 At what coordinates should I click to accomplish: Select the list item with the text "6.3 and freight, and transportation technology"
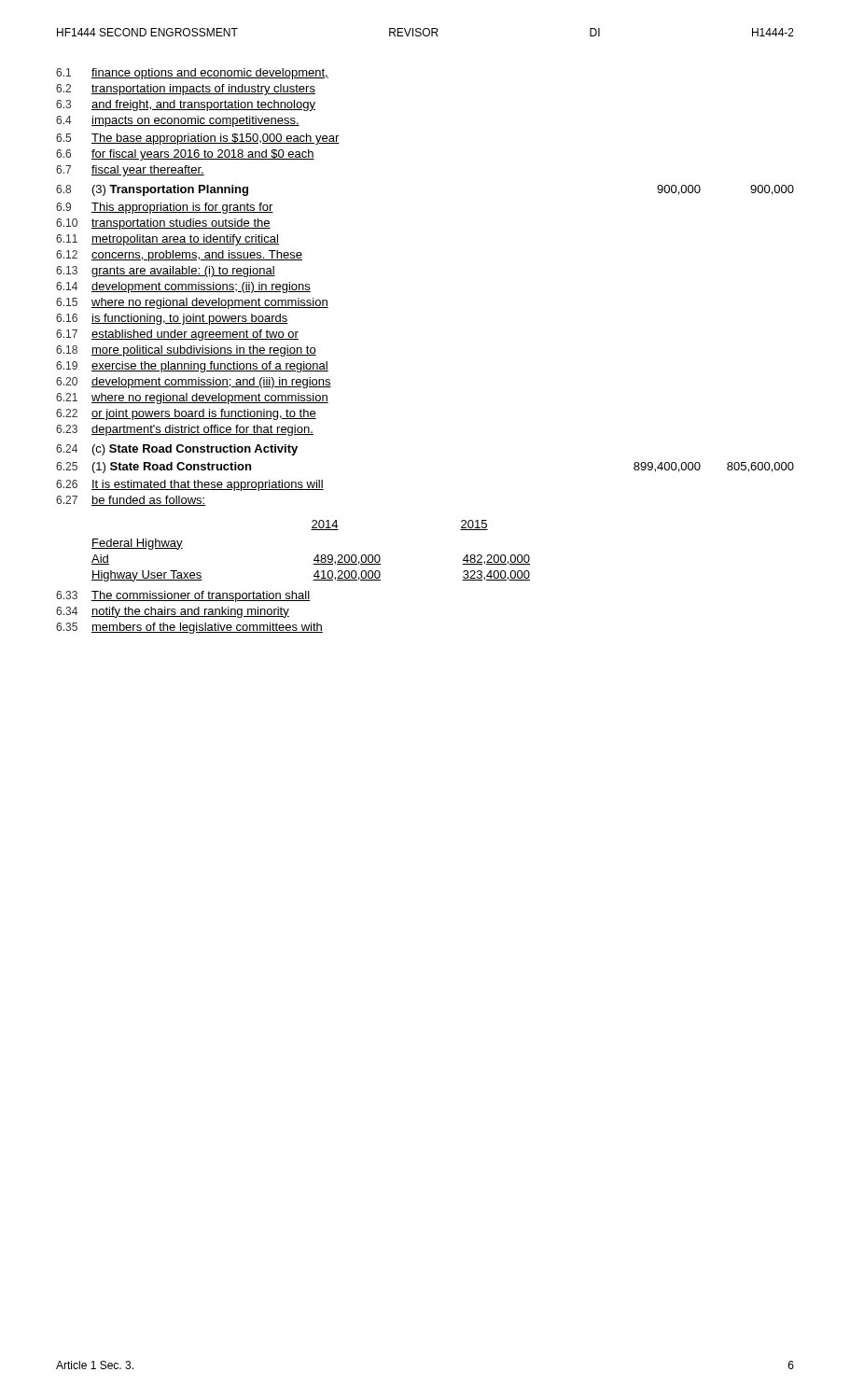(186, 105)
